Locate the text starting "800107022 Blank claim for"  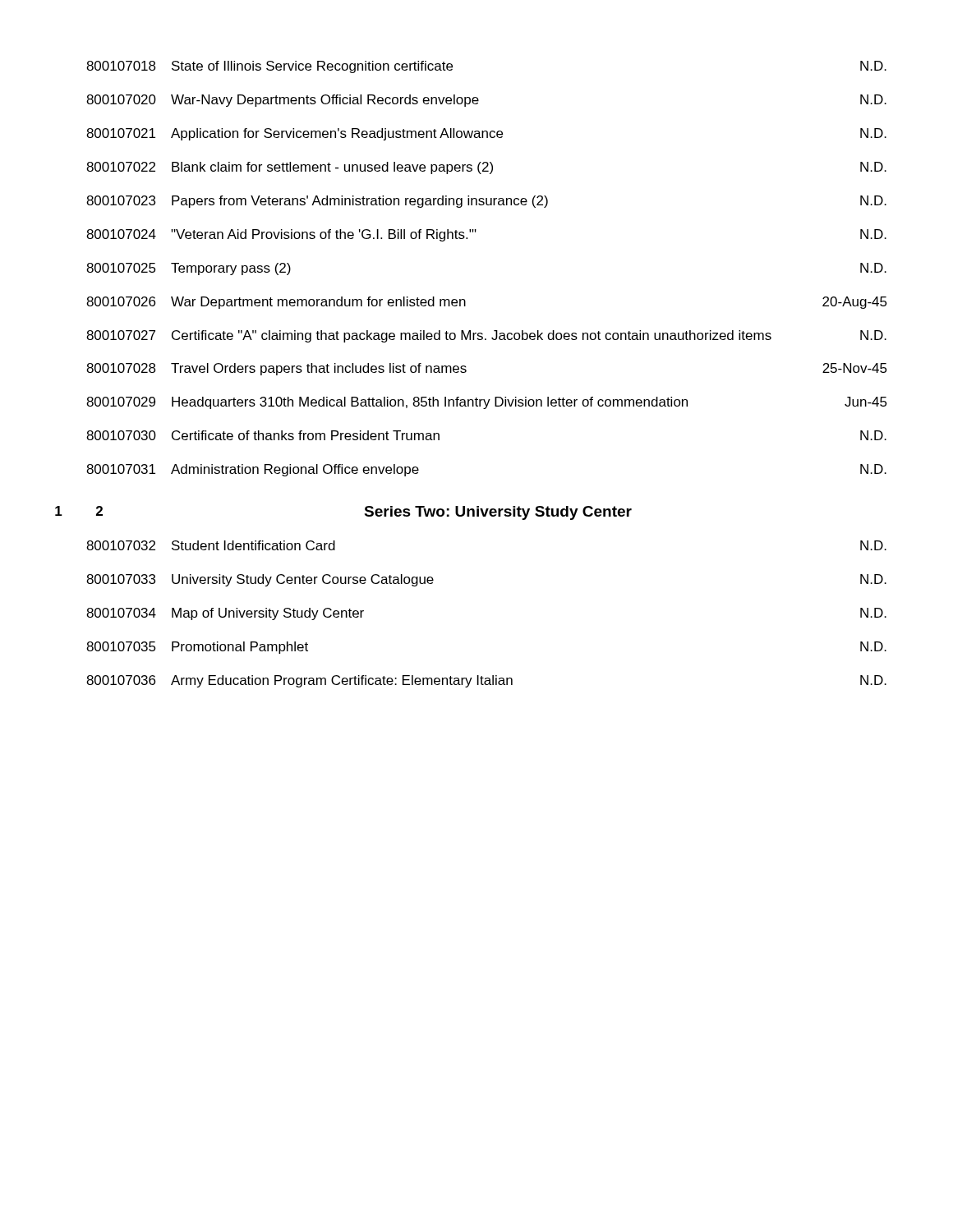click(x=468, y=168)
